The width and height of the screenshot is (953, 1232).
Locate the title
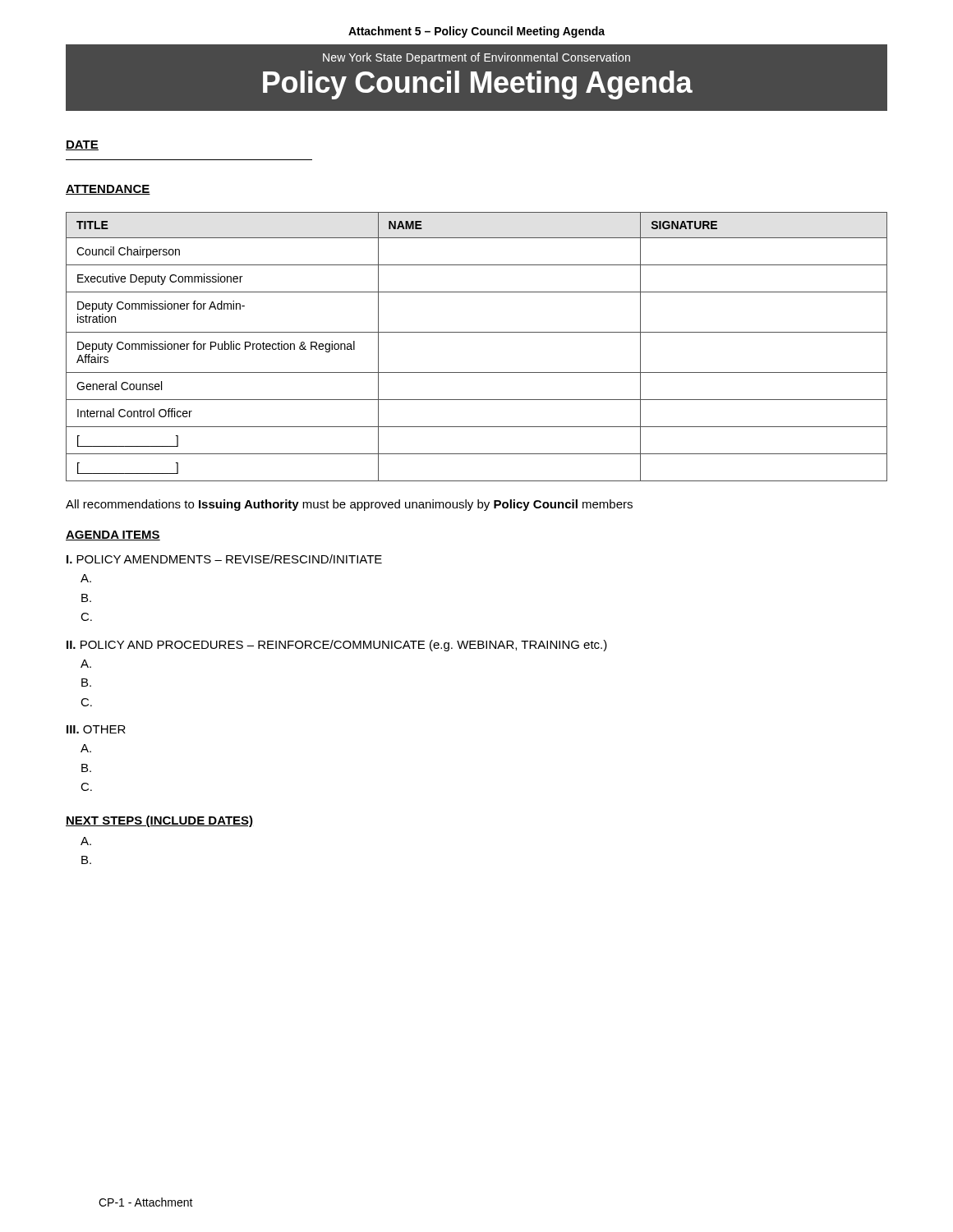[x=476, y=75]
